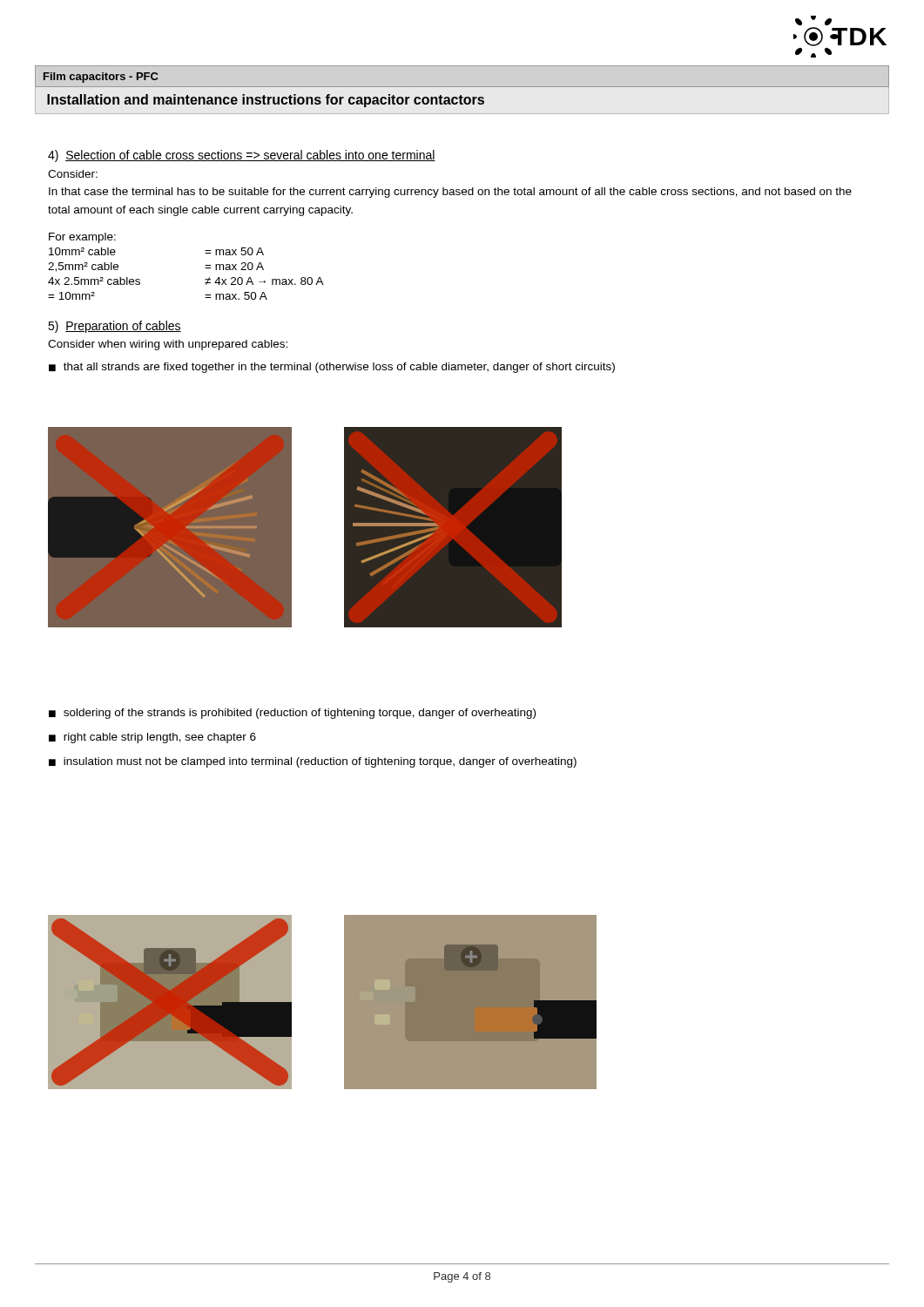Select the text block starting "■ that all strands"
This screenshot has width=924, height=1307.
tap(332, 368)
